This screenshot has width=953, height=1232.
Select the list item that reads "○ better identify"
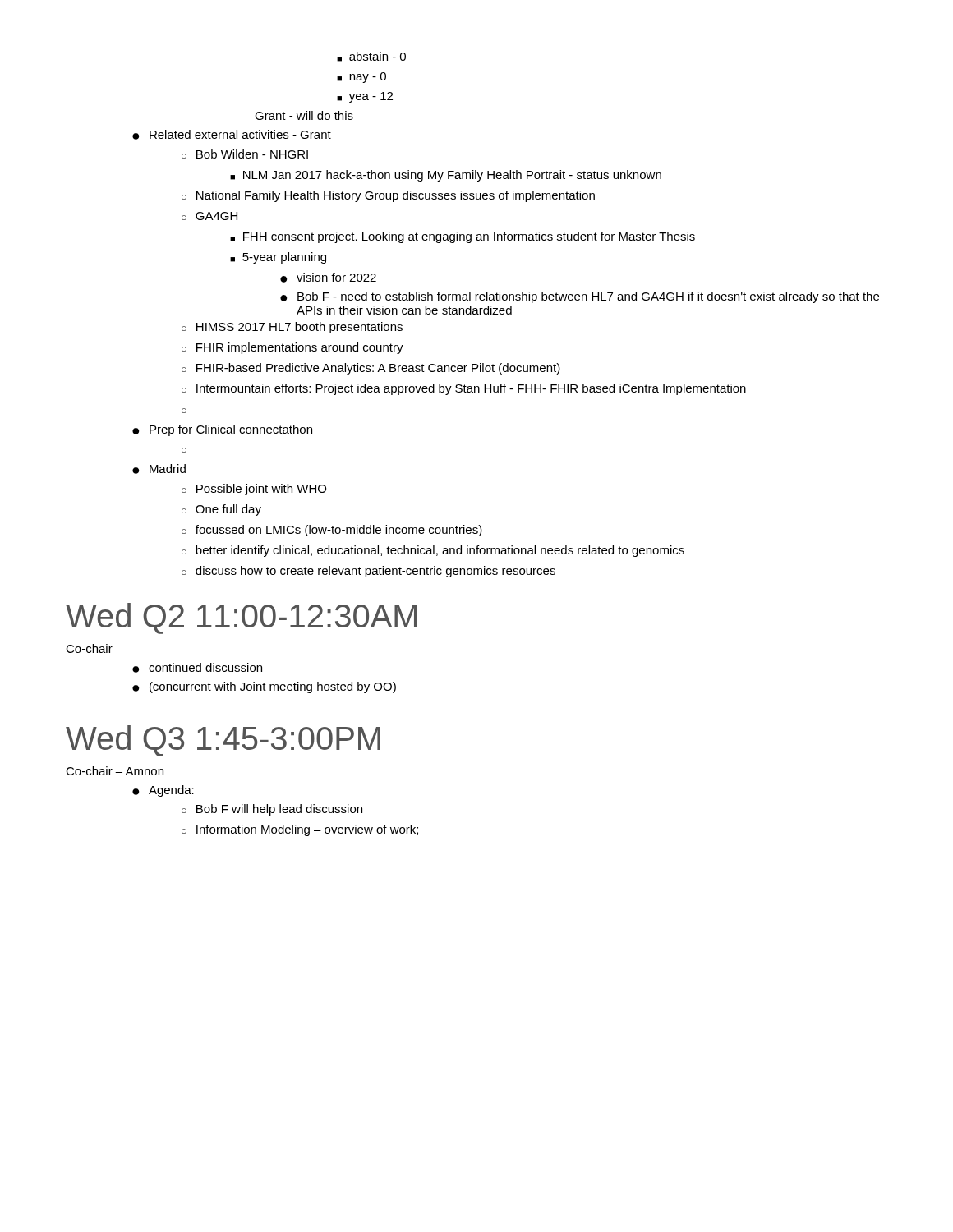pos(433,552)
